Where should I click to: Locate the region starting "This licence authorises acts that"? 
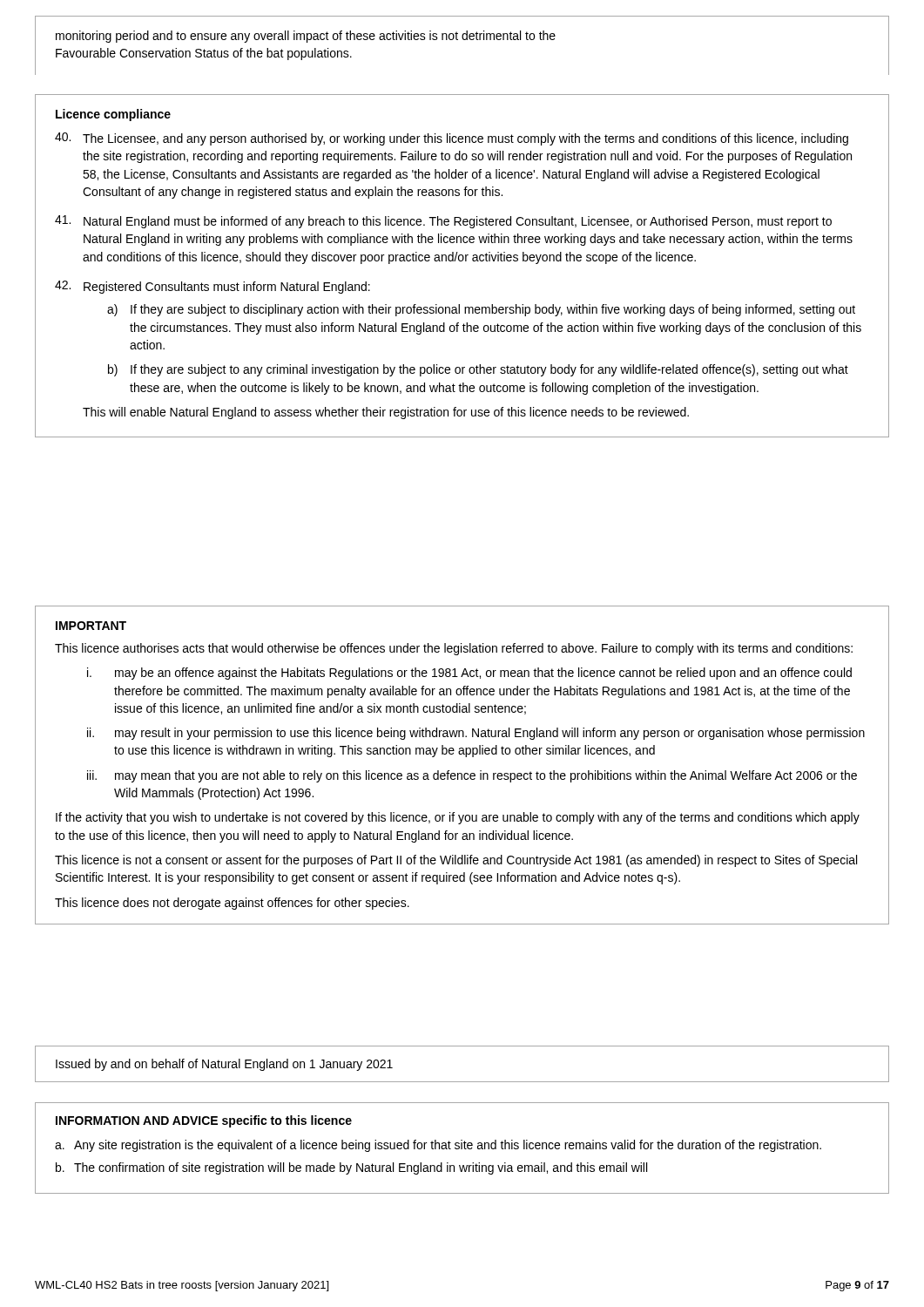pyautogui.click(x=454, y=648)
